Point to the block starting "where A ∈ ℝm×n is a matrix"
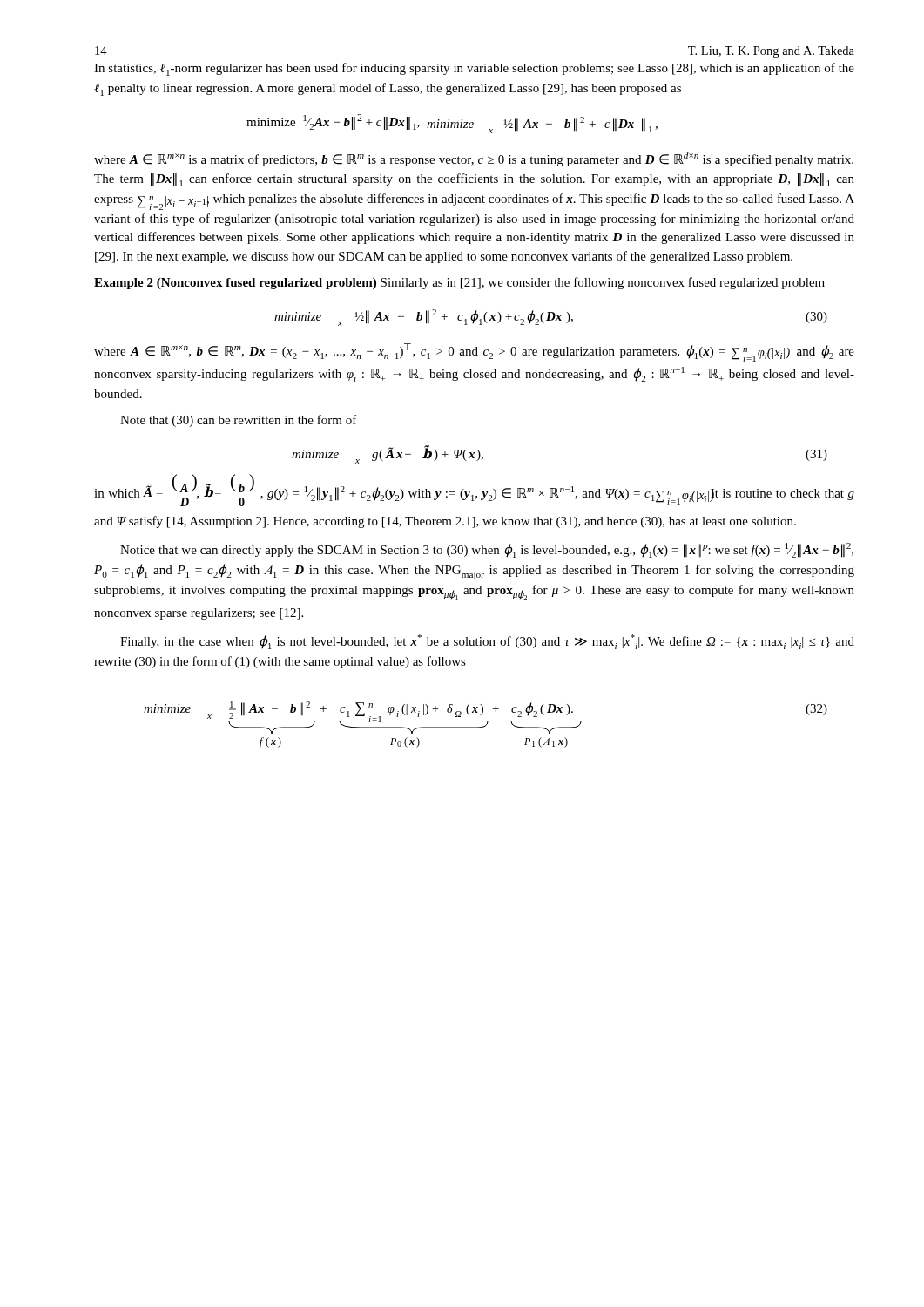The height and width of the screenshot is (1307, 924). 474,207
